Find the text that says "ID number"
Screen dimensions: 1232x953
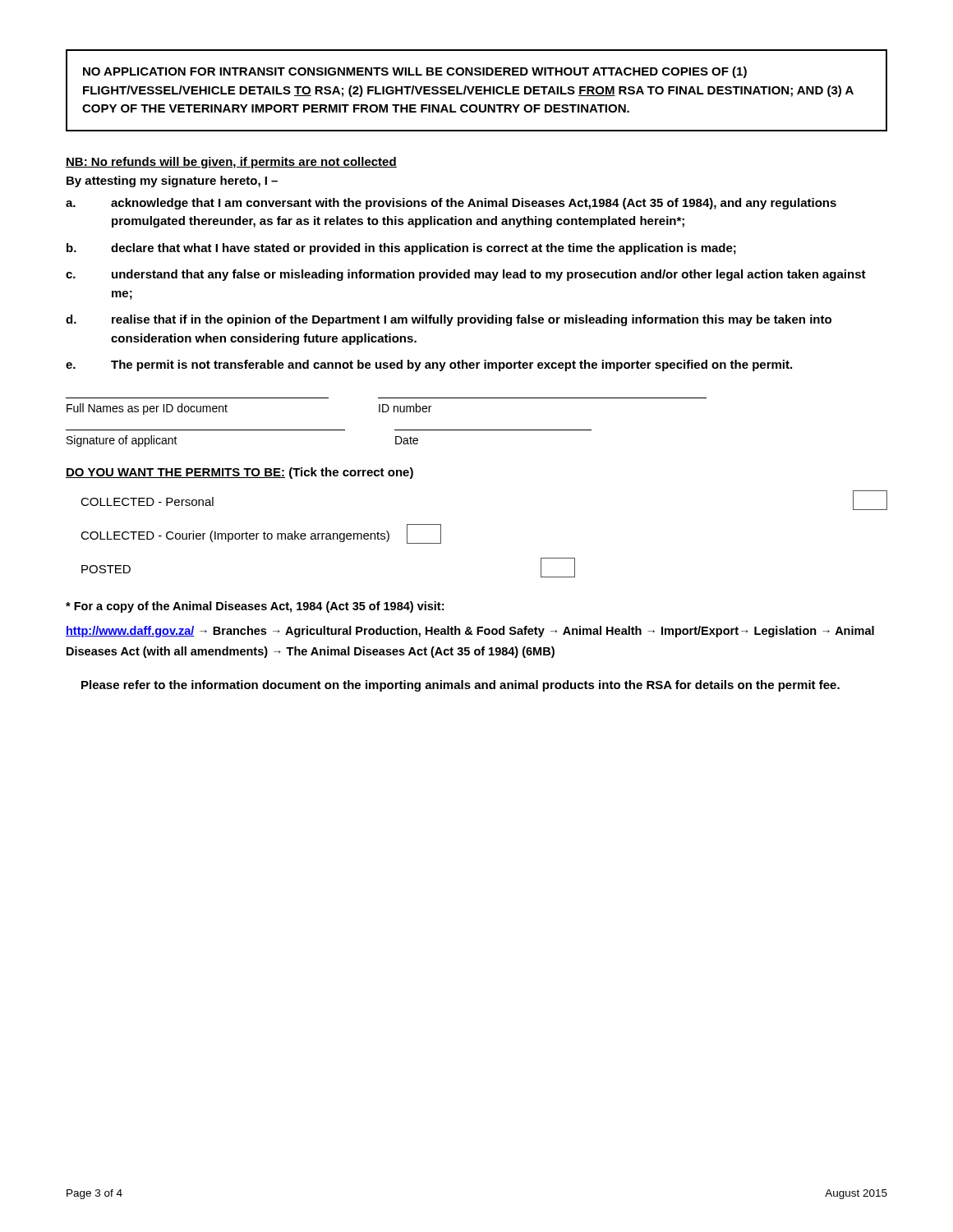[405, 408]
